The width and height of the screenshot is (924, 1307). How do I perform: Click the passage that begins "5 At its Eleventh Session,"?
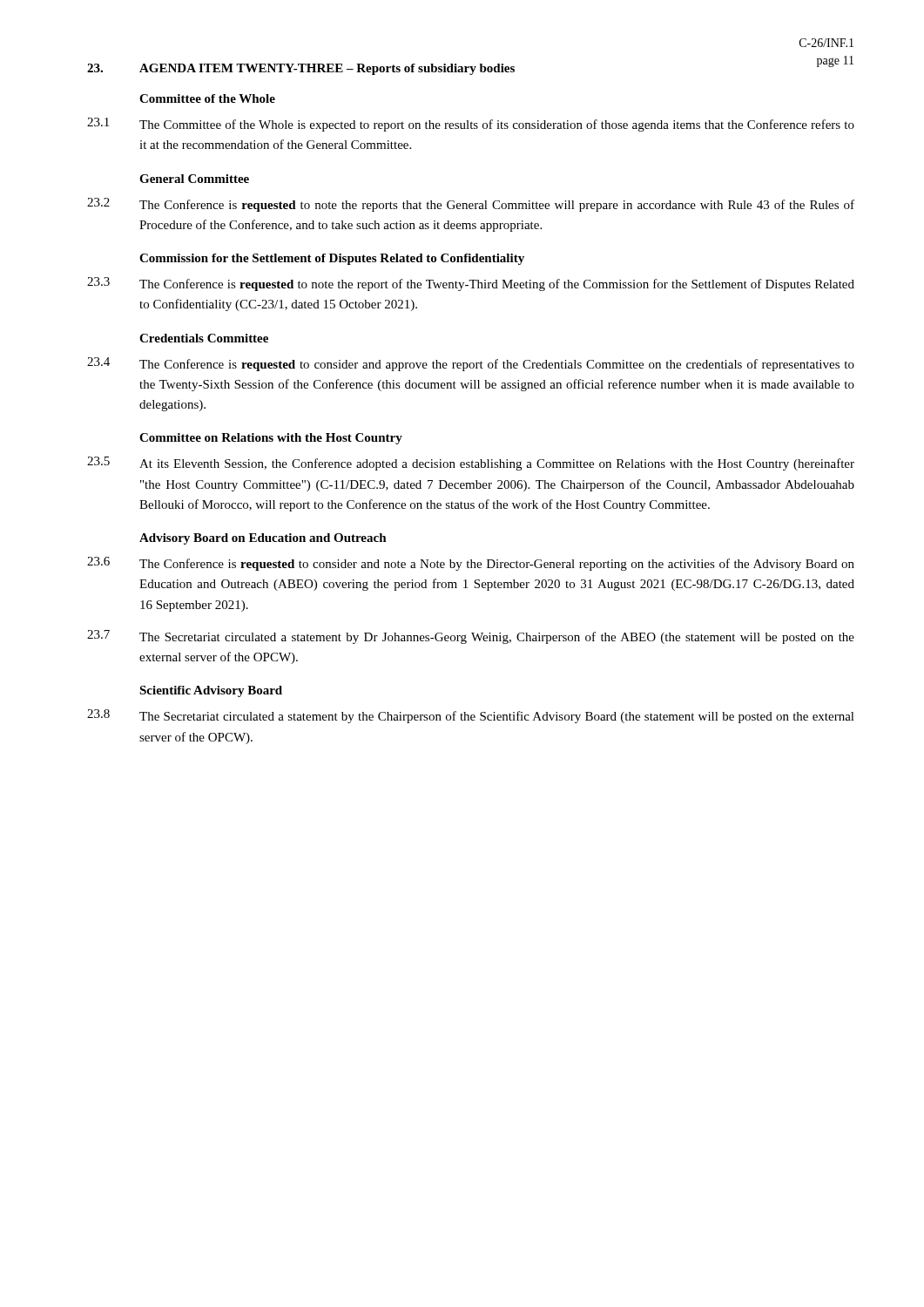[x=471, y=485]
